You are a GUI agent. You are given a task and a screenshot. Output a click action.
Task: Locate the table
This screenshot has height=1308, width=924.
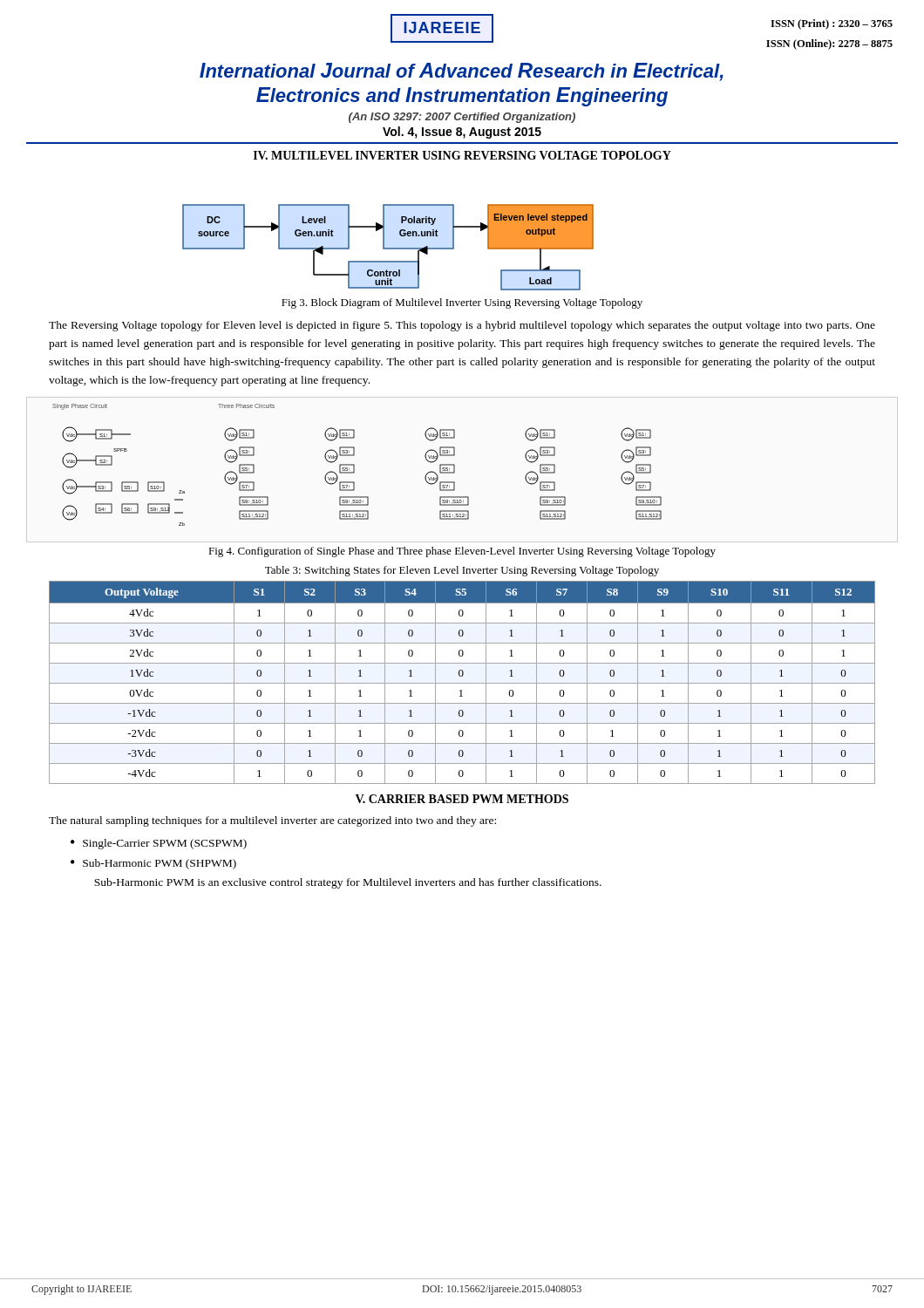[462, 682]
